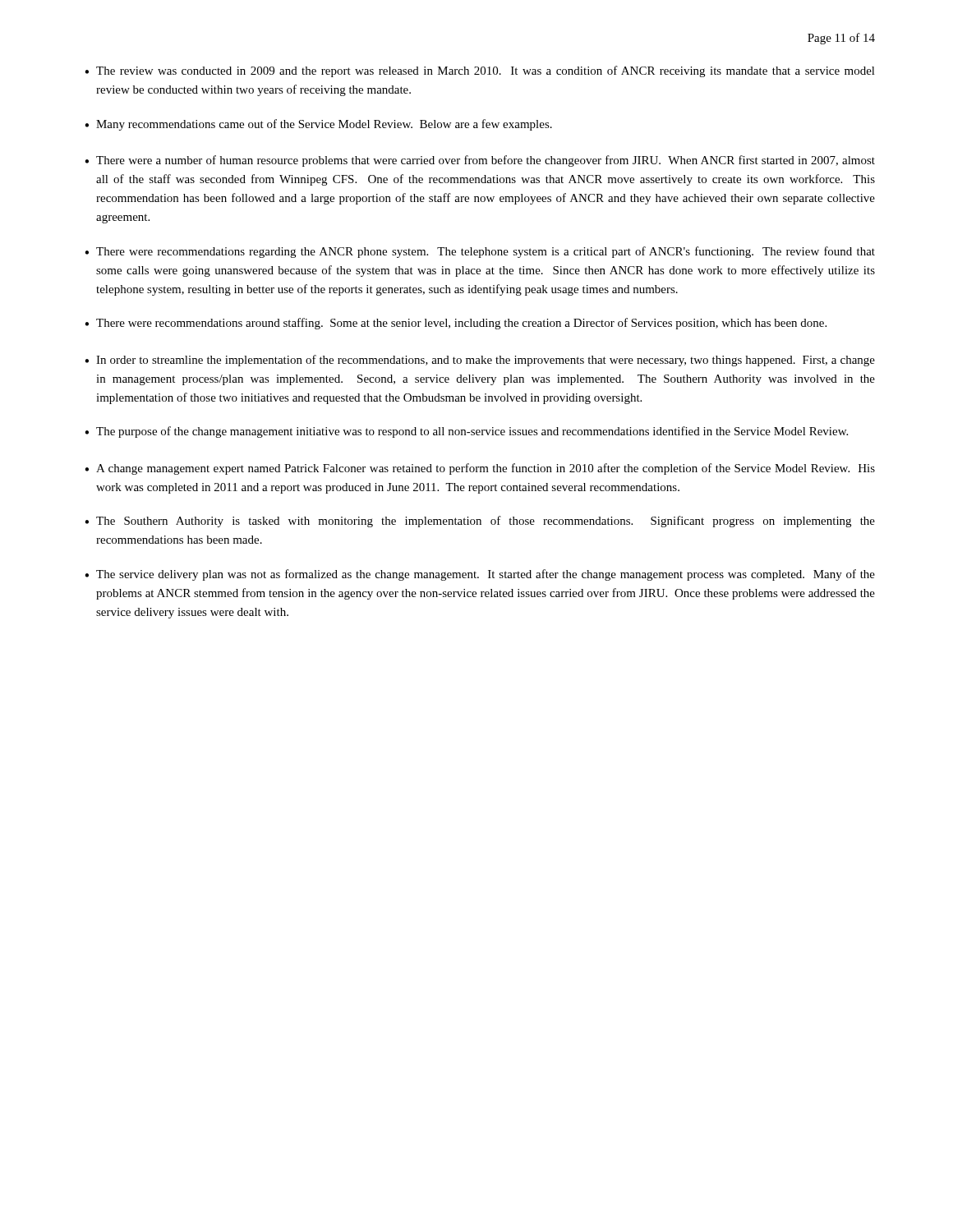The image size is (953, 1232).
Task: Locate the list item that says "• In order to streamline the"
Action: point(476,379)
